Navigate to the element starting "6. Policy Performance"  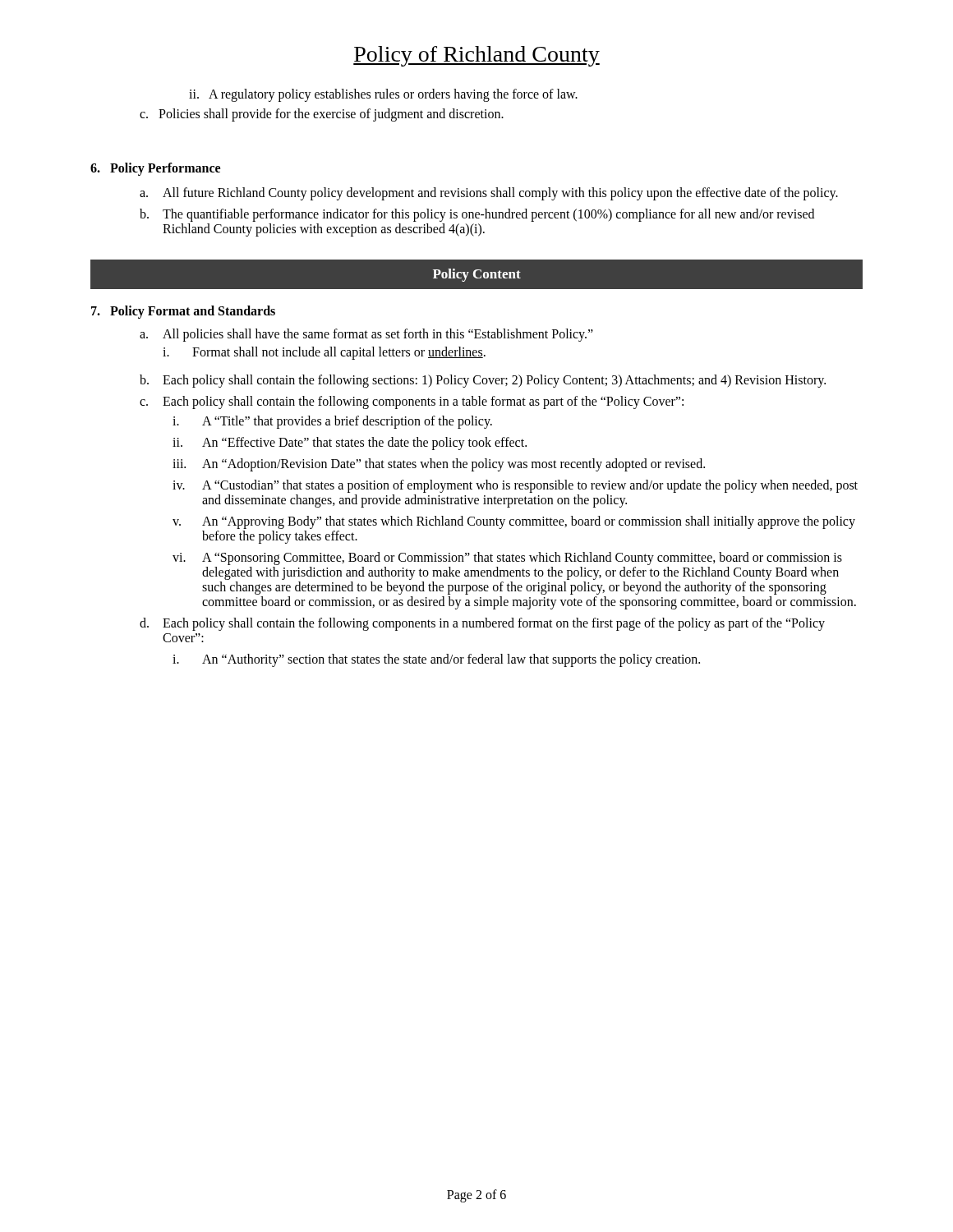coord(156,168)
